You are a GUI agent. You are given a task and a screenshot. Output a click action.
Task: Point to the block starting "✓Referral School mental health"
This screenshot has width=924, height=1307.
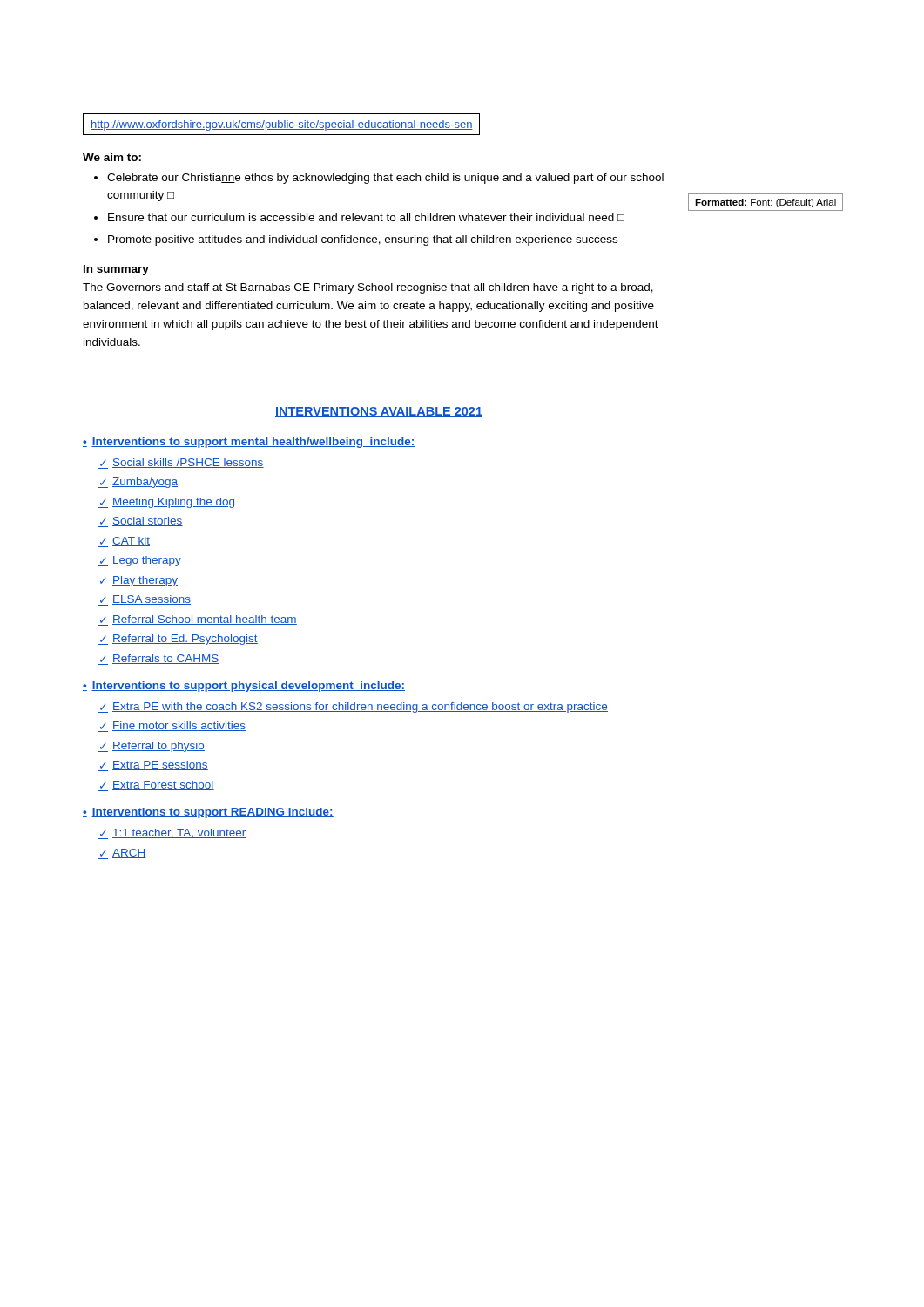(x=198, y=619)
